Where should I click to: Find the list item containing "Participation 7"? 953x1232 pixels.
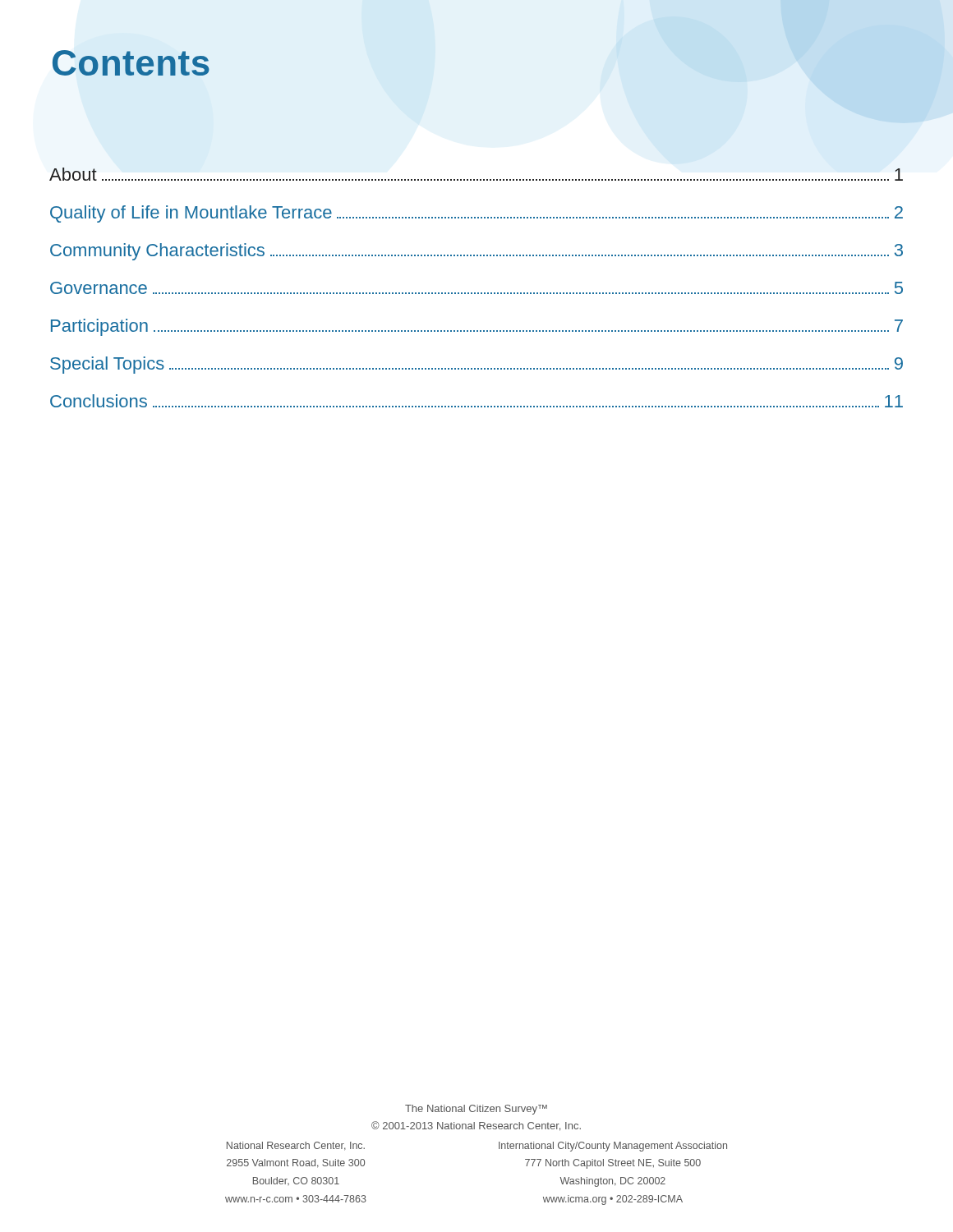coord(476,326)
